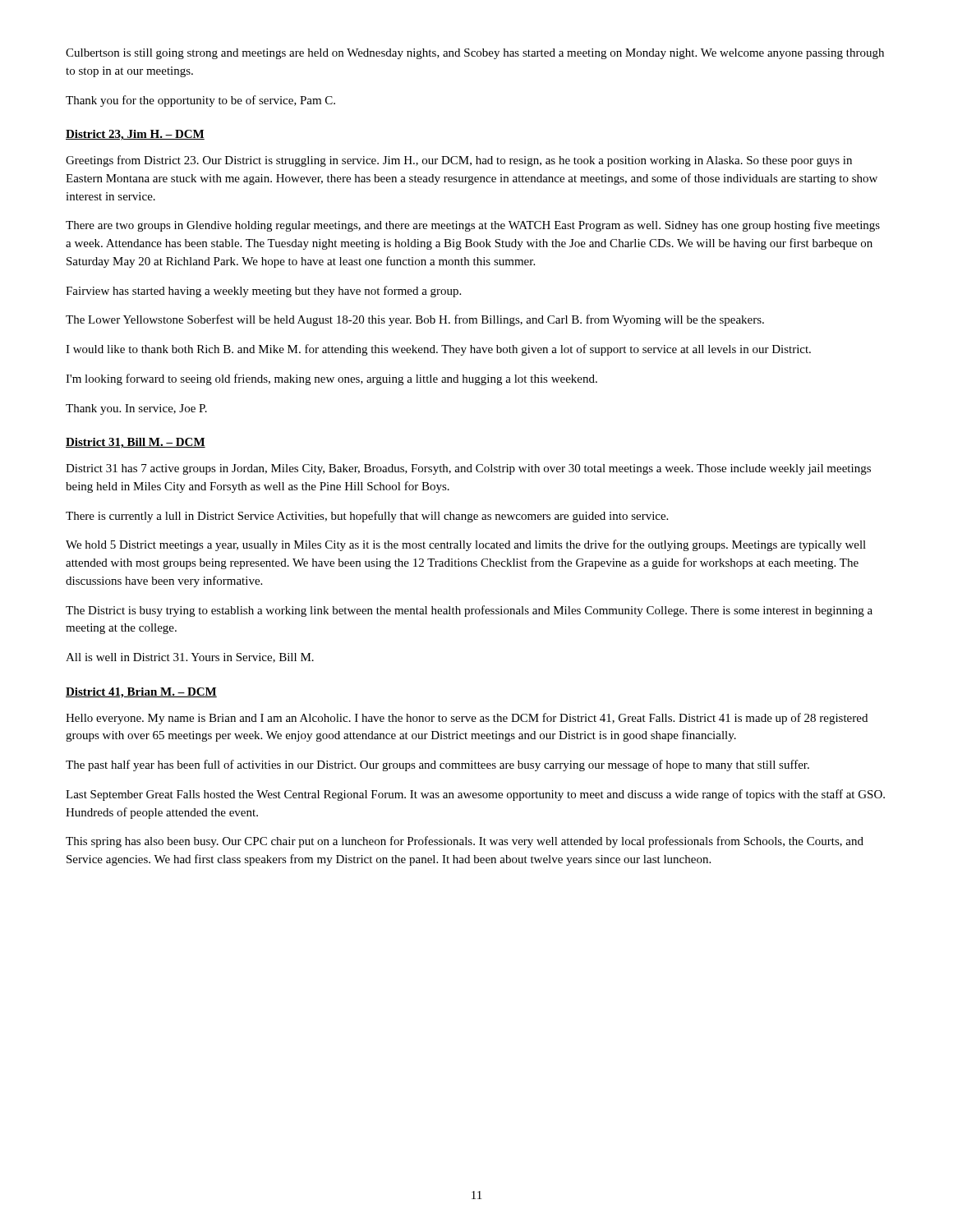Image resolution: width=953 pixels, height=1232 pixels.
Task: Click on the text block containing "Culbertson is still"
Action: point(475,61)
